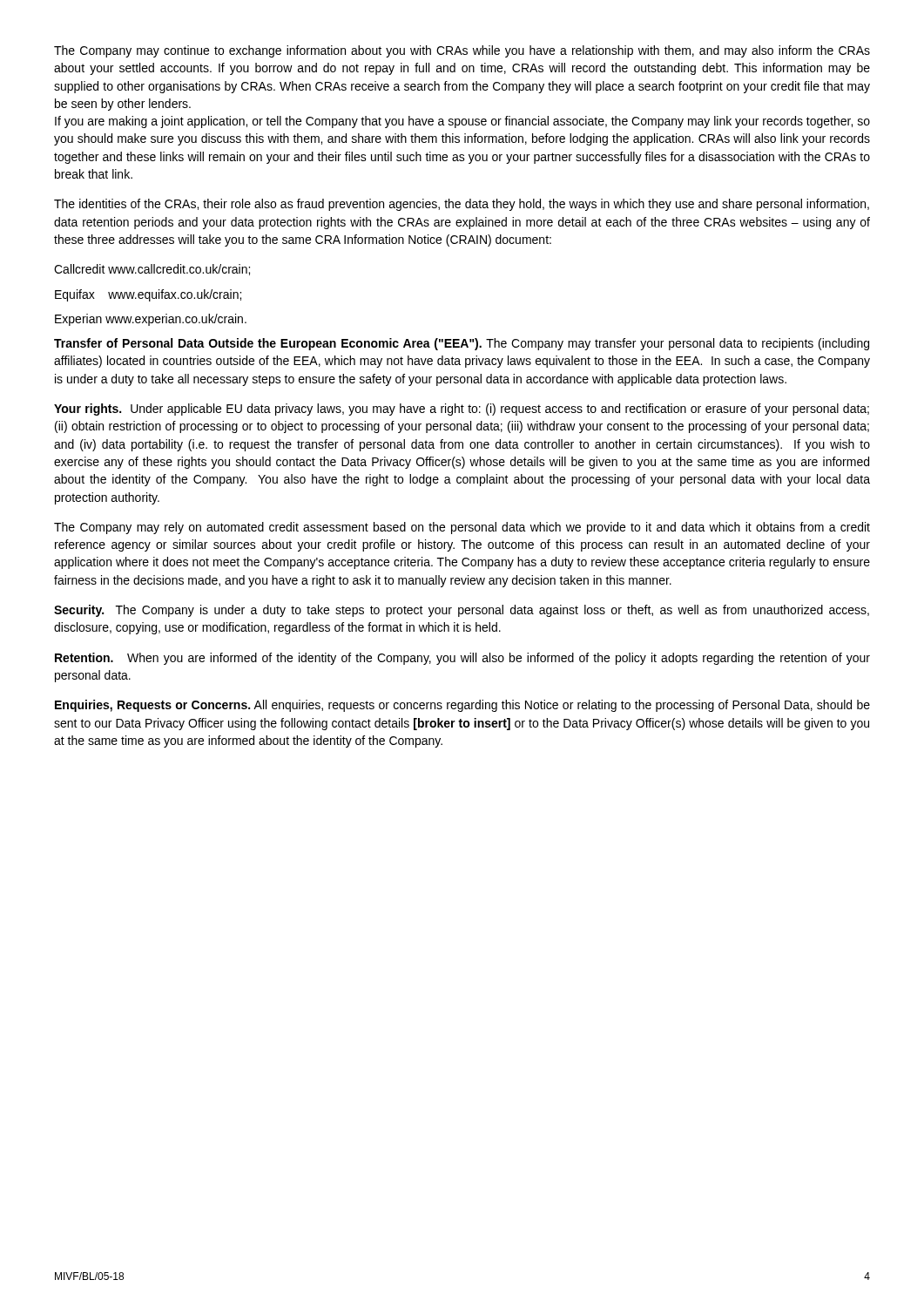Click where it says "Equifax www.equifax.co.uk/crain;"
Screen dimensions: 1307x924
[148, 295]
